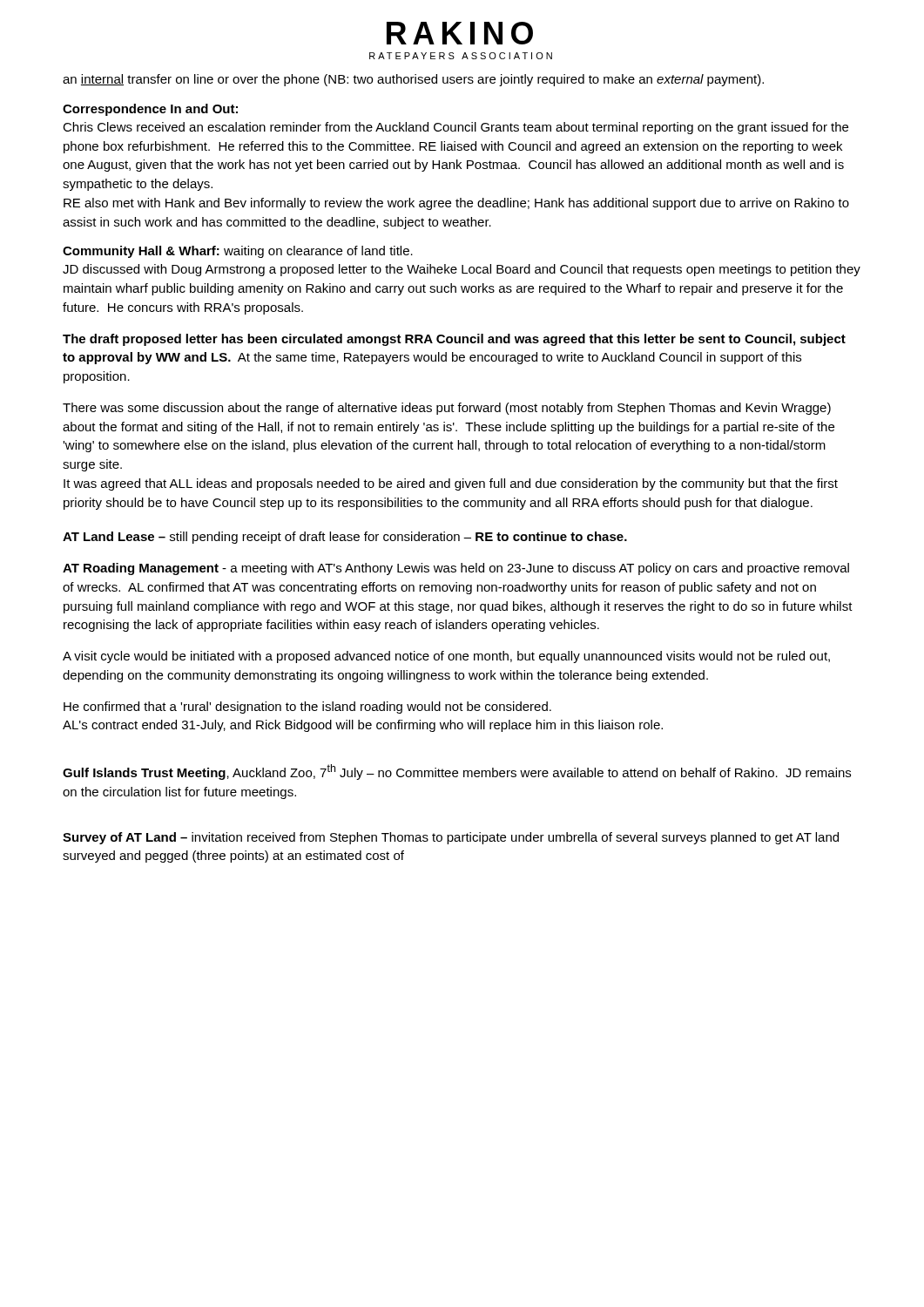The height and width of the screenshot is (1307, 924).
Task: Click on the text starting "AT Land Lease – still pending receipt"
Action: click(345, 537)
